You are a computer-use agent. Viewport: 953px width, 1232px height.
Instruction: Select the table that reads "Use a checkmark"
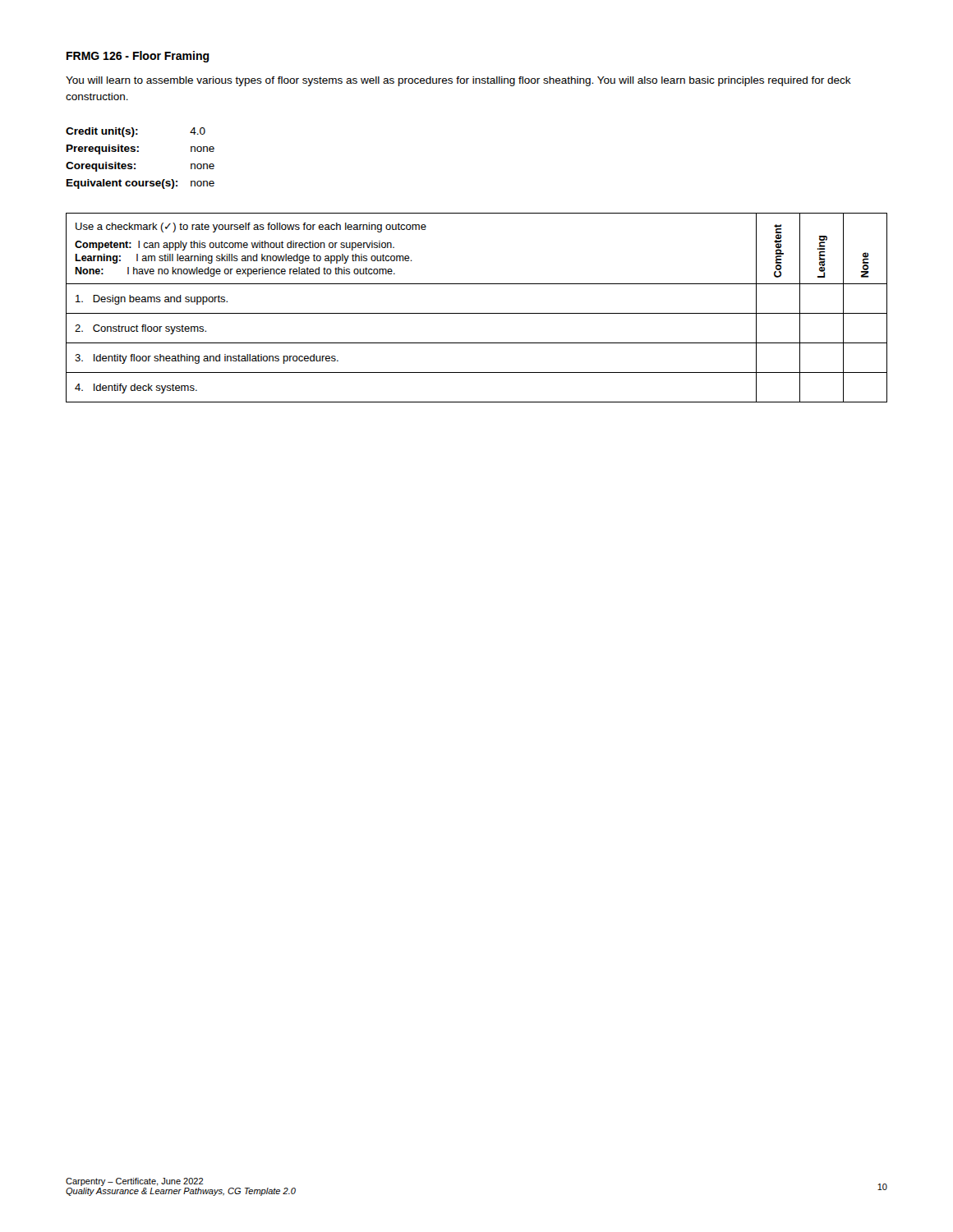coord(476,307)
